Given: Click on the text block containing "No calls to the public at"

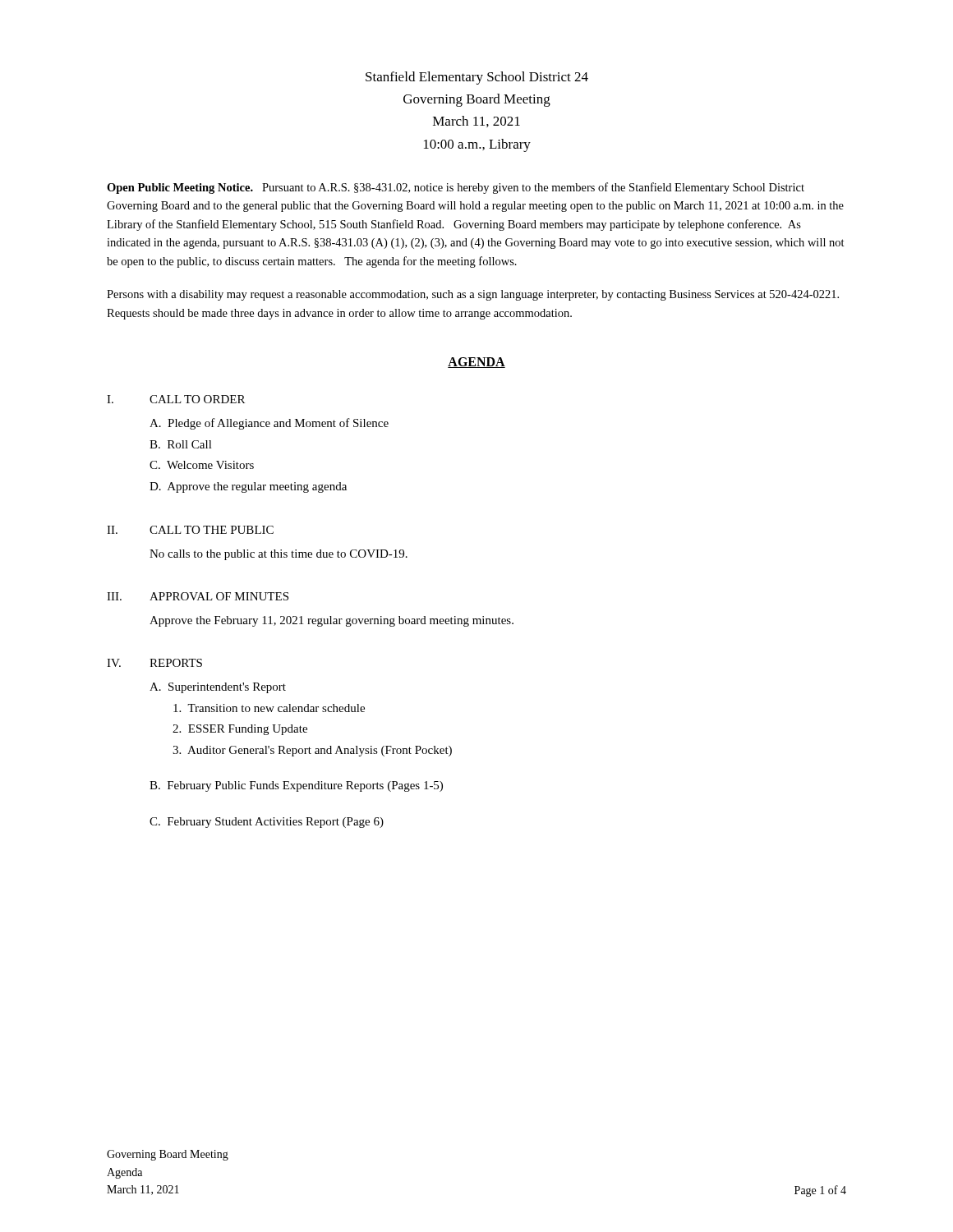Looking at the screenshot, I should (279, 554).
